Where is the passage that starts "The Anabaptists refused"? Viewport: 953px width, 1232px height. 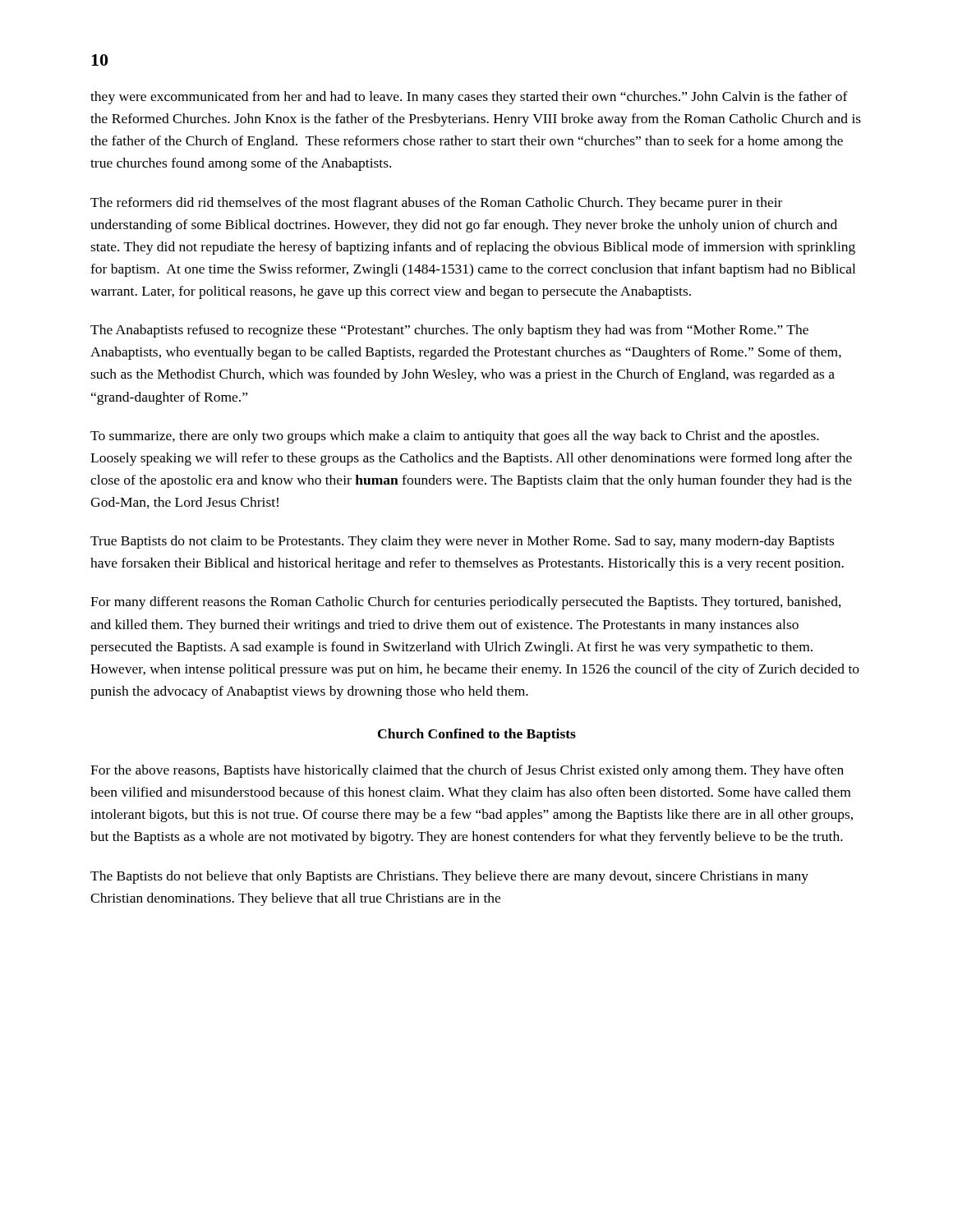tap(466, 363)
